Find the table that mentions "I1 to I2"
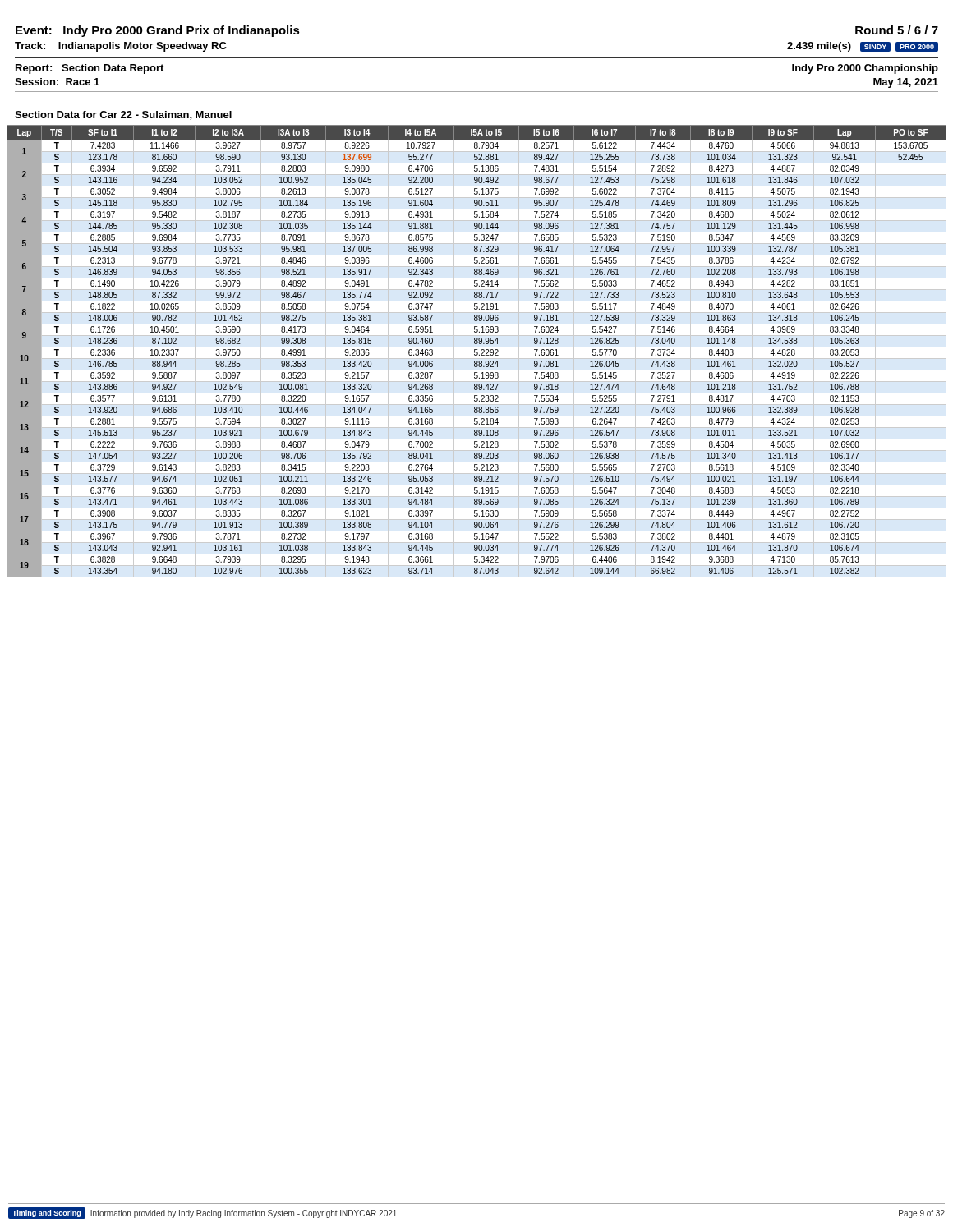Image resolution: width=953 pixels, height=1232 pixels. (476, 351)
